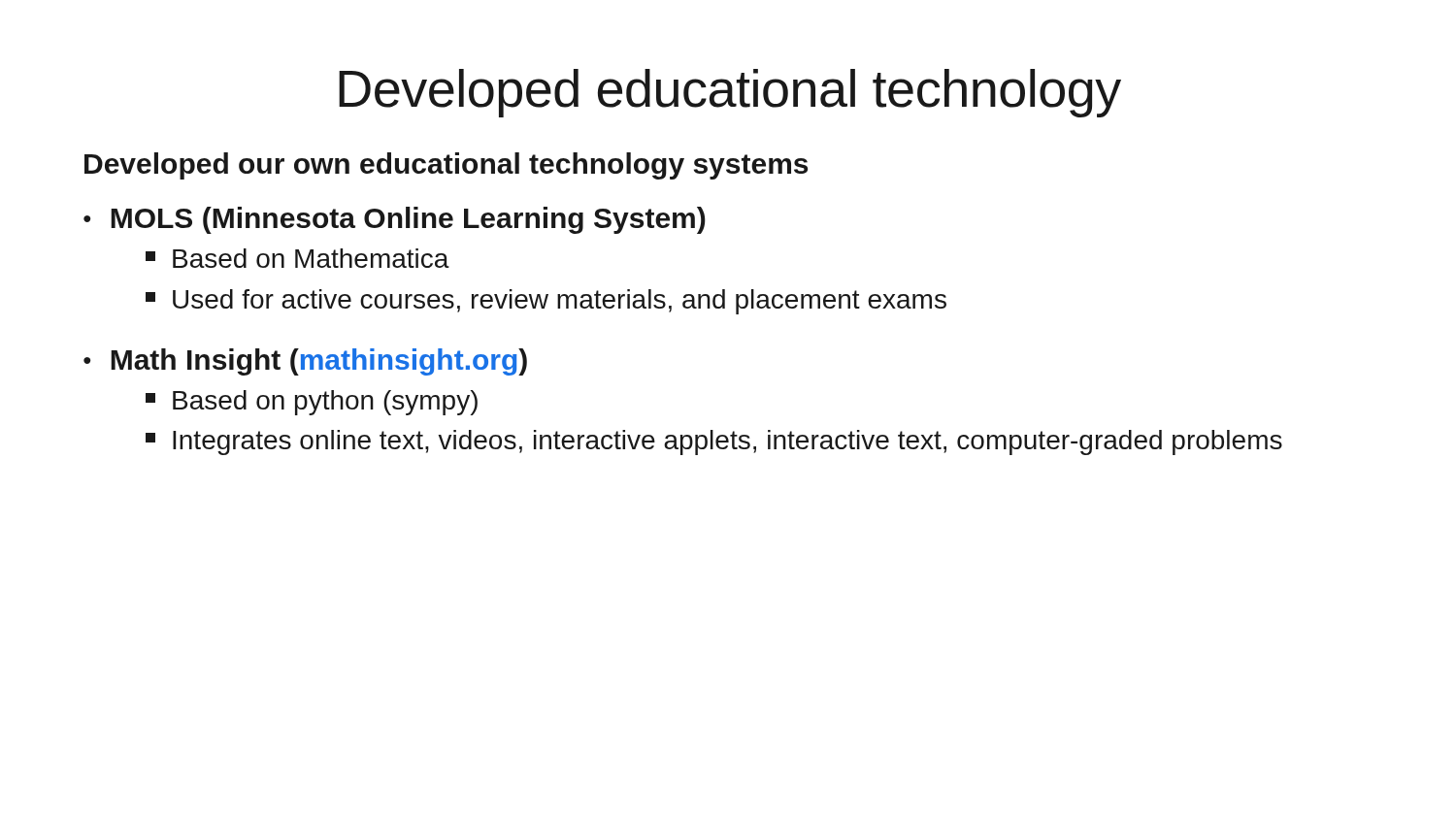Navigate to the passage starting "Based on python (sympy)"
Image resolution: width=1456 pixels, height=819 pixels.
click(x=312, y=403)
